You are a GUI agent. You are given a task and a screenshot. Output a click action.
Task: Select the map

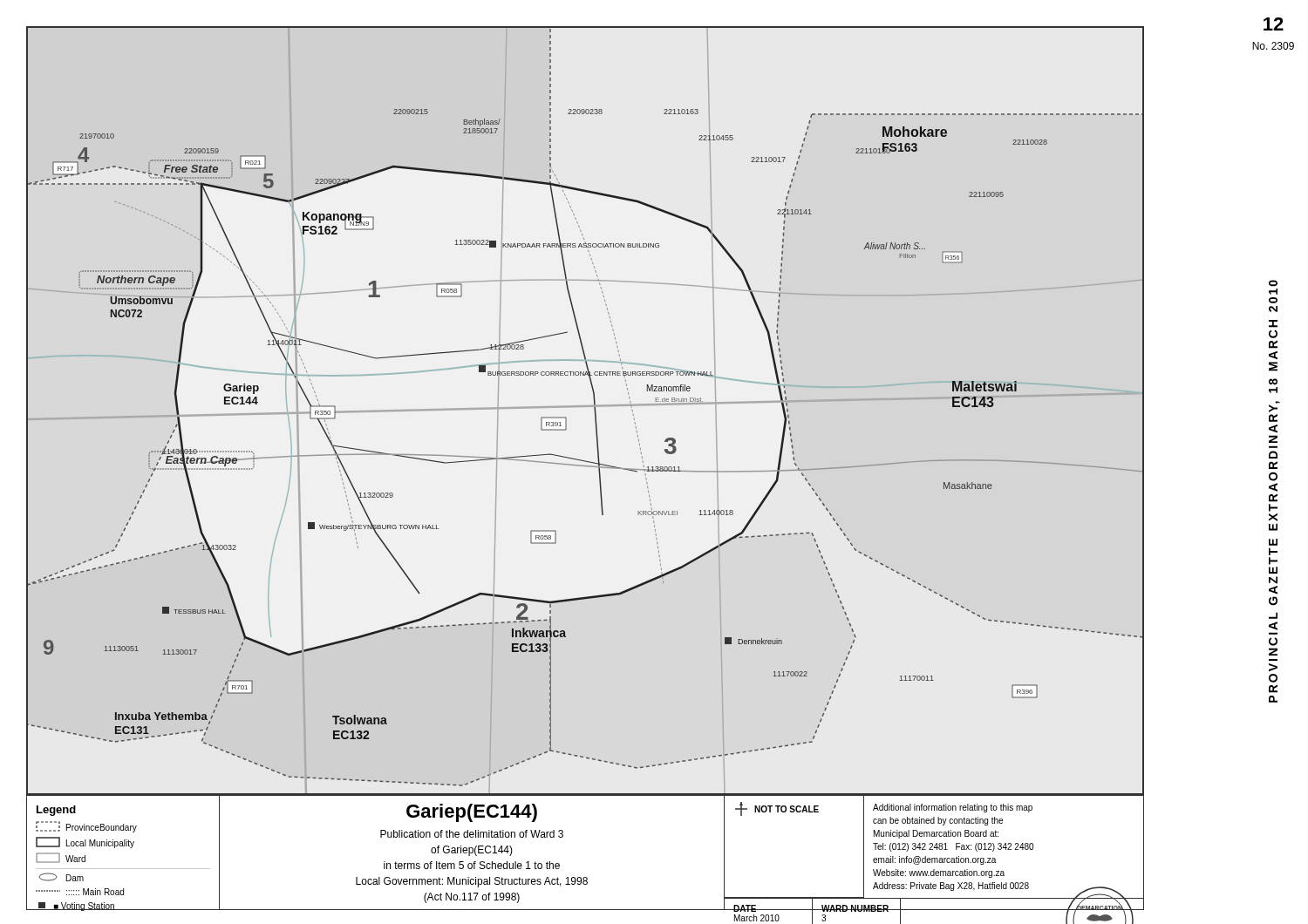(x=585, y=411)
